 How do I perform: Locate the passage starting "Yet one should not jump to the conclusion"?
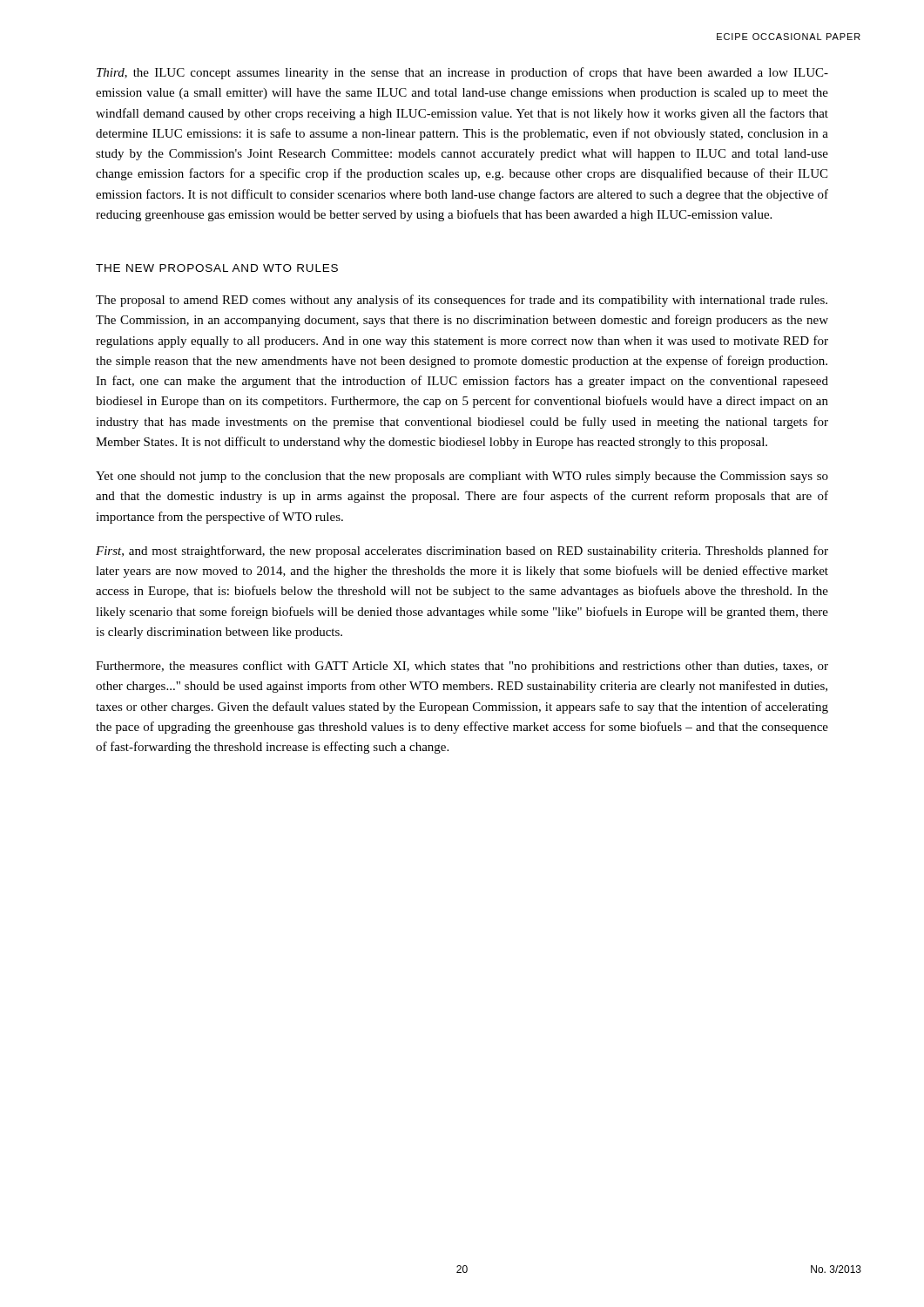coord(462,496)
